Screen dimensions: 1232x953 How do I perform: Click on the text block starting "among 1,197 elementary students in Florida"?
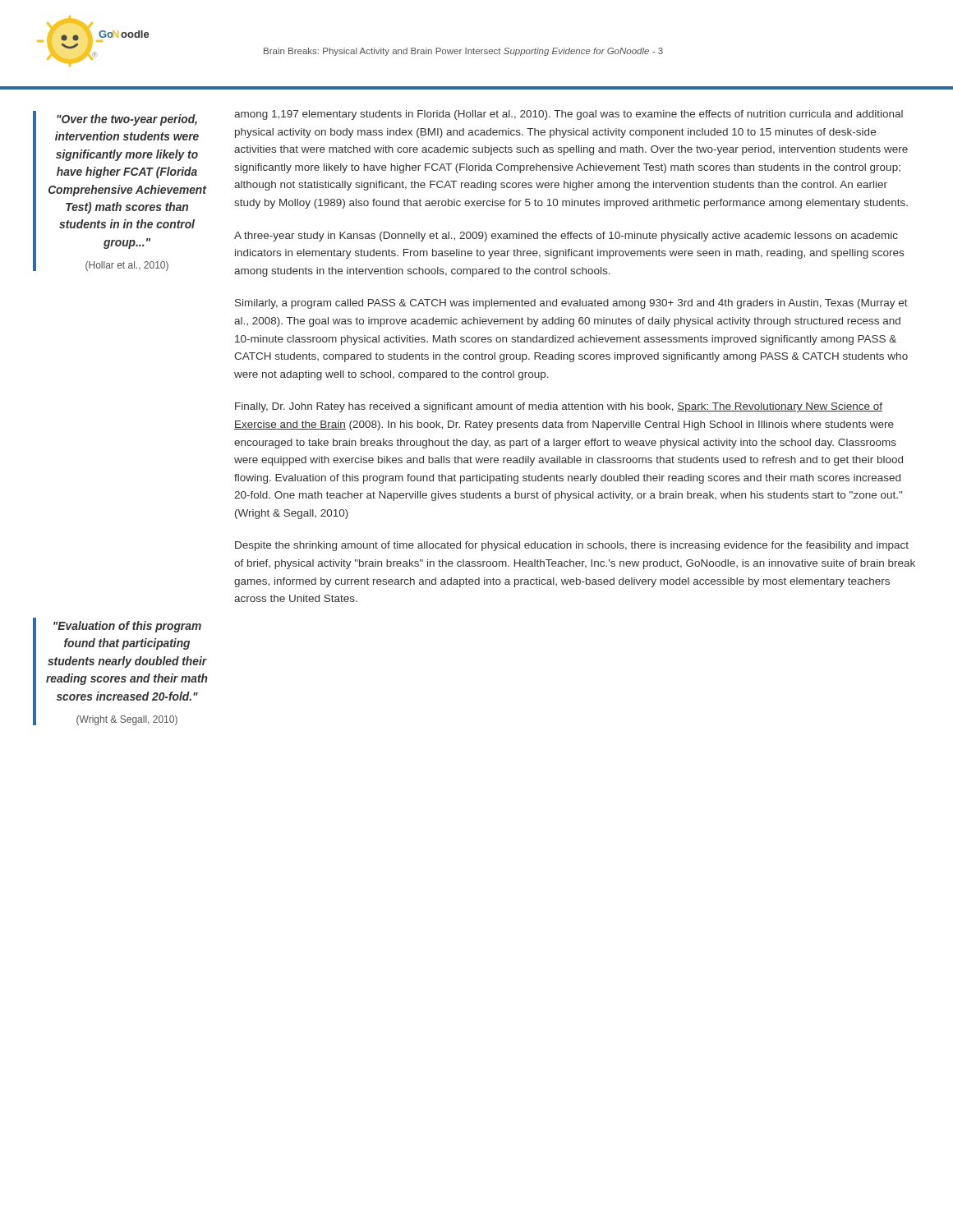pos(571,158)
